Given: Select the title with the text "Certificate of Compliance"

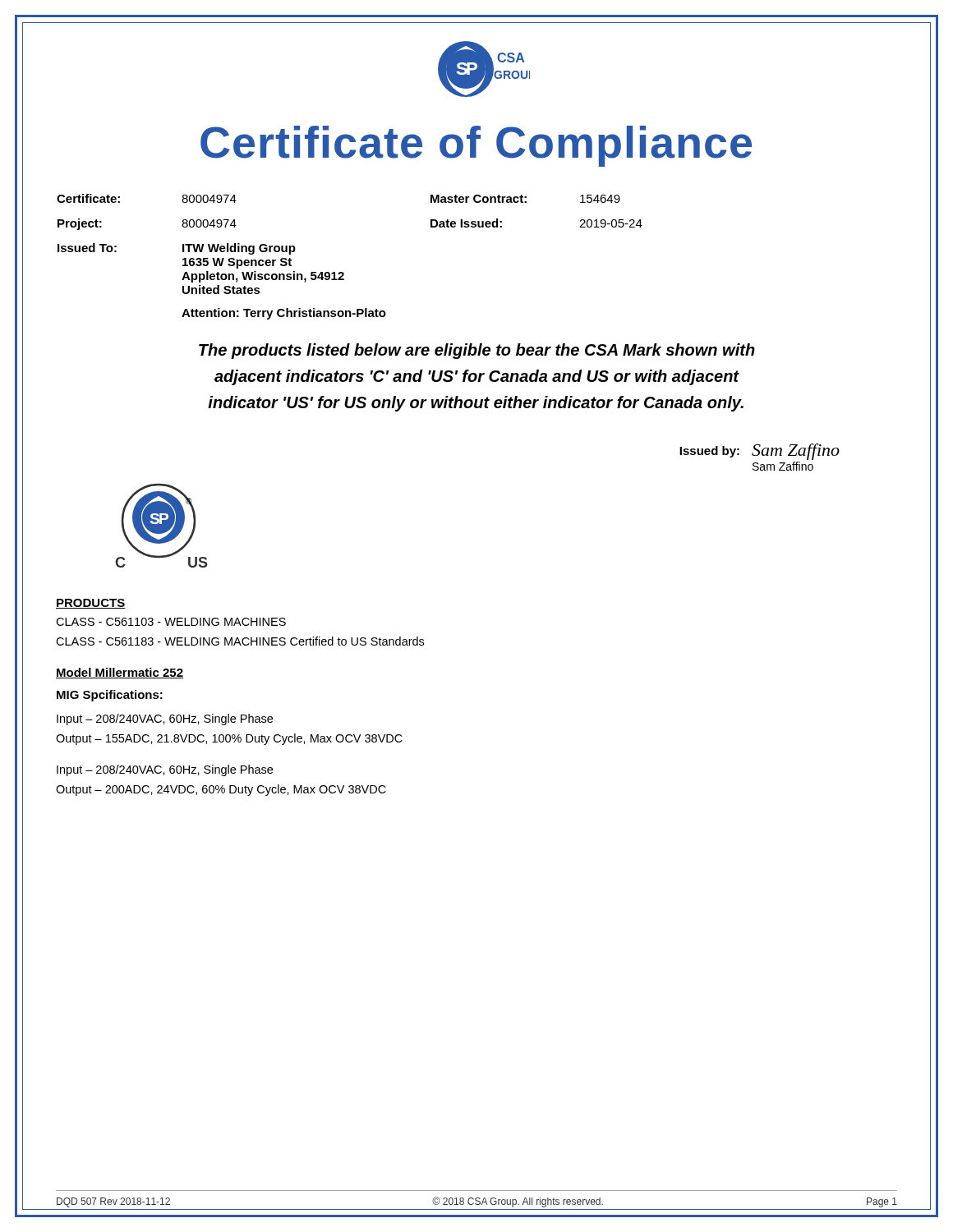Looking at the screenshot, I should (x=476, y=142).
